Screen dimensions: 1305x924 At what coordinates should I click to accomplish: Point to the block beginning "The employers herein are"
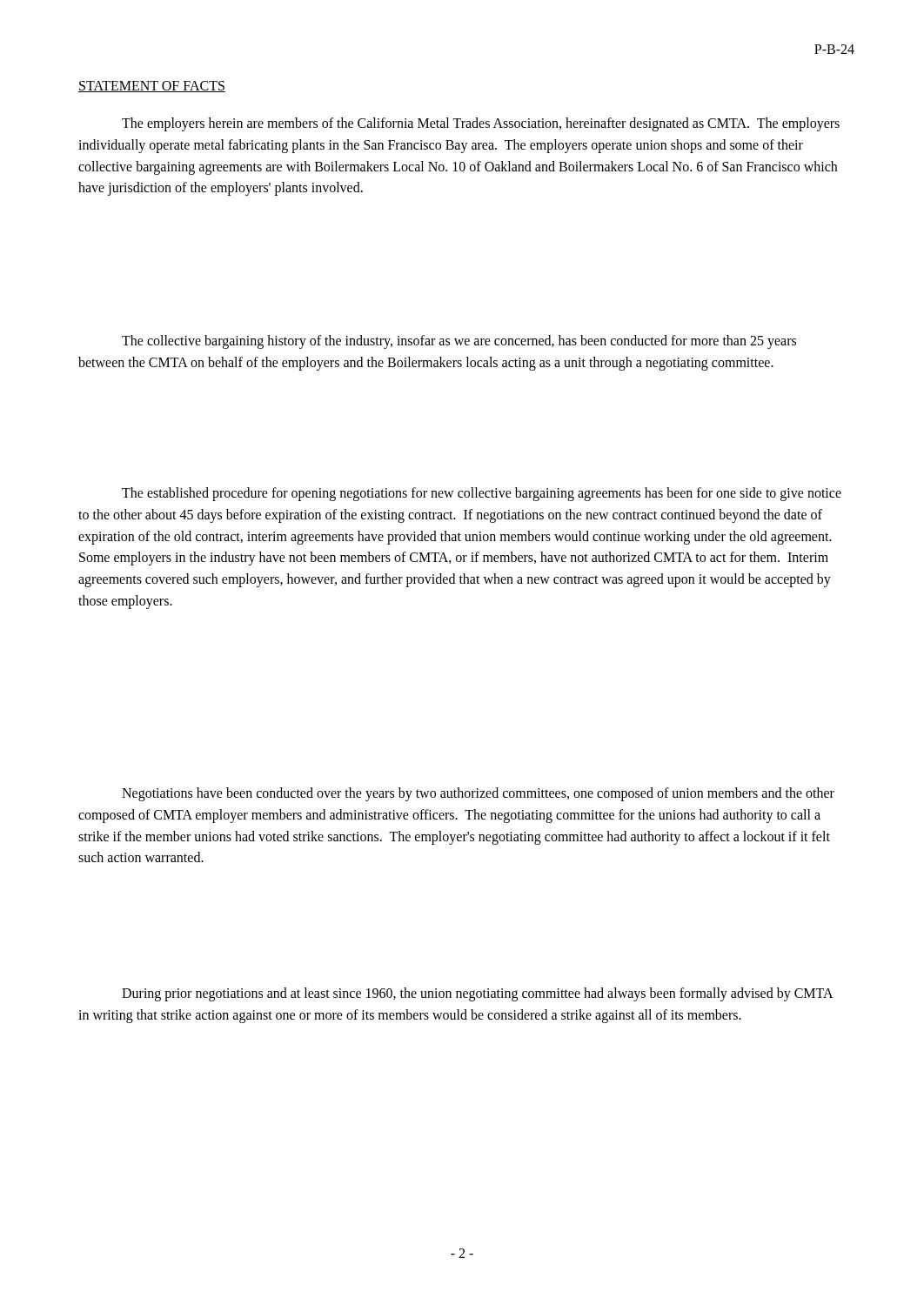(x=459, y=155)
